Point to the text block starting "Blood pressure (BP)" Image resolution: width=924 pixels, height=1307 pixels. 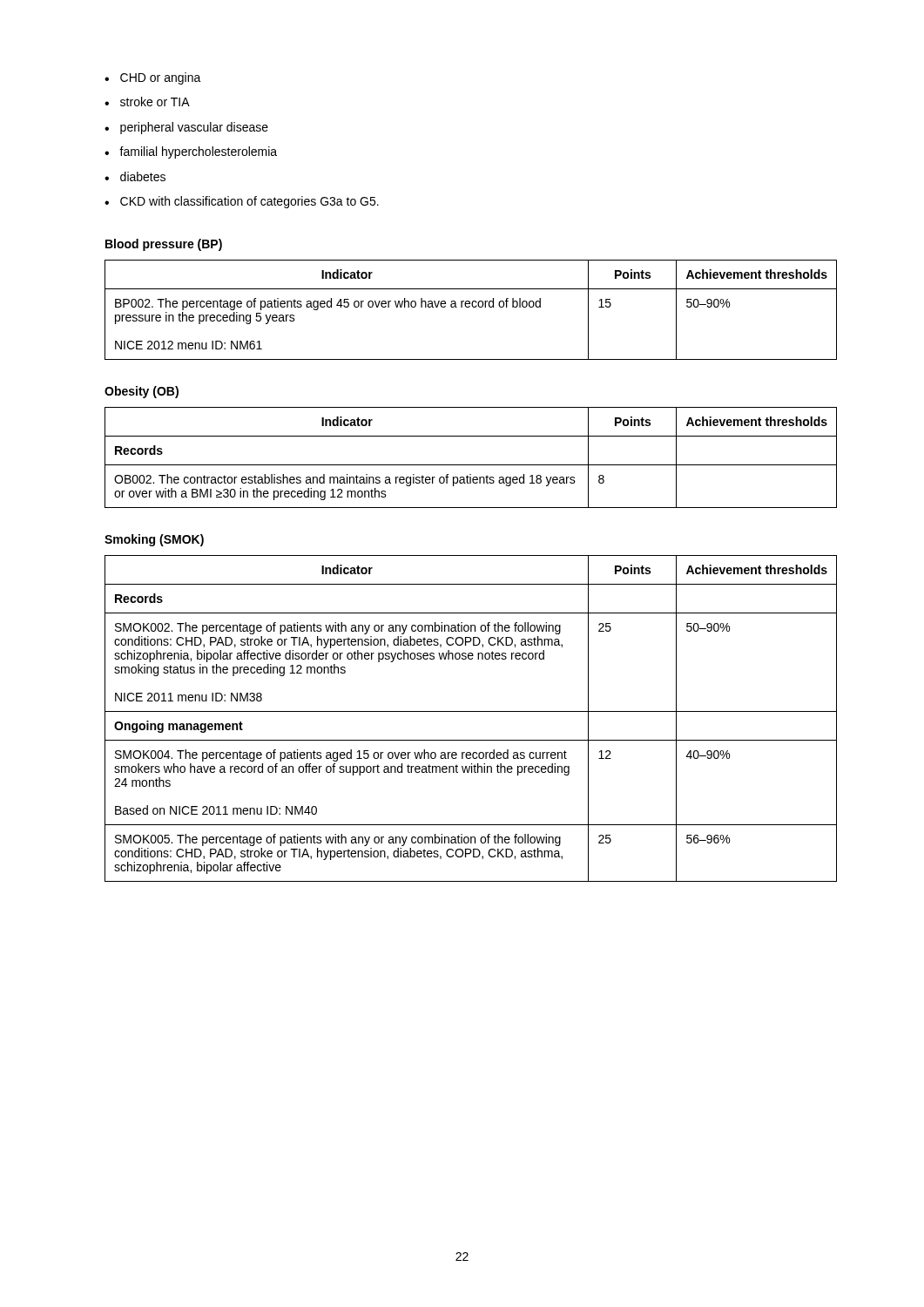163,244
